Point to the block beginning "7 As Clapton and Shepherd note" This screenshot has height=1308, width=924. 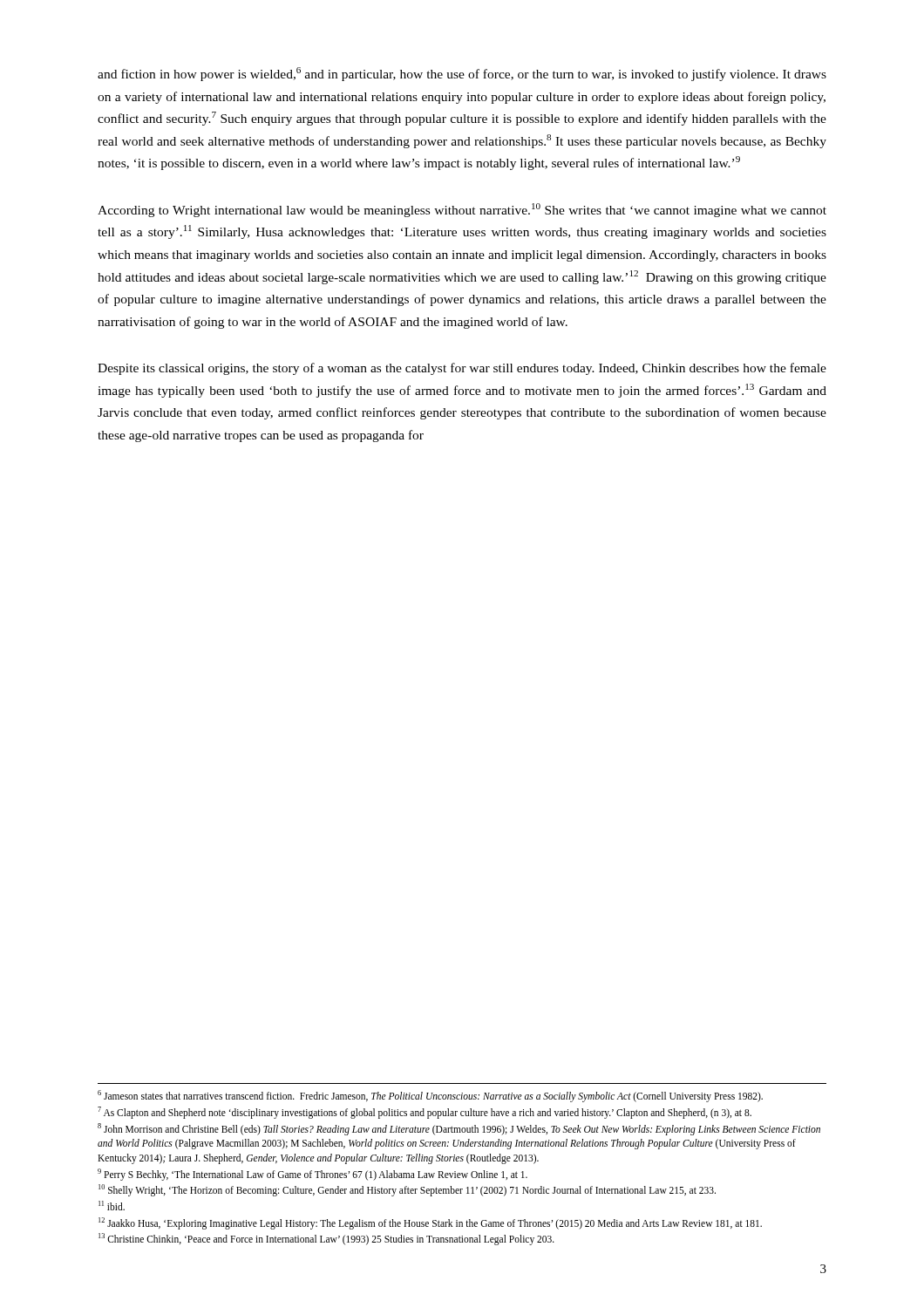coord(425,1112)
